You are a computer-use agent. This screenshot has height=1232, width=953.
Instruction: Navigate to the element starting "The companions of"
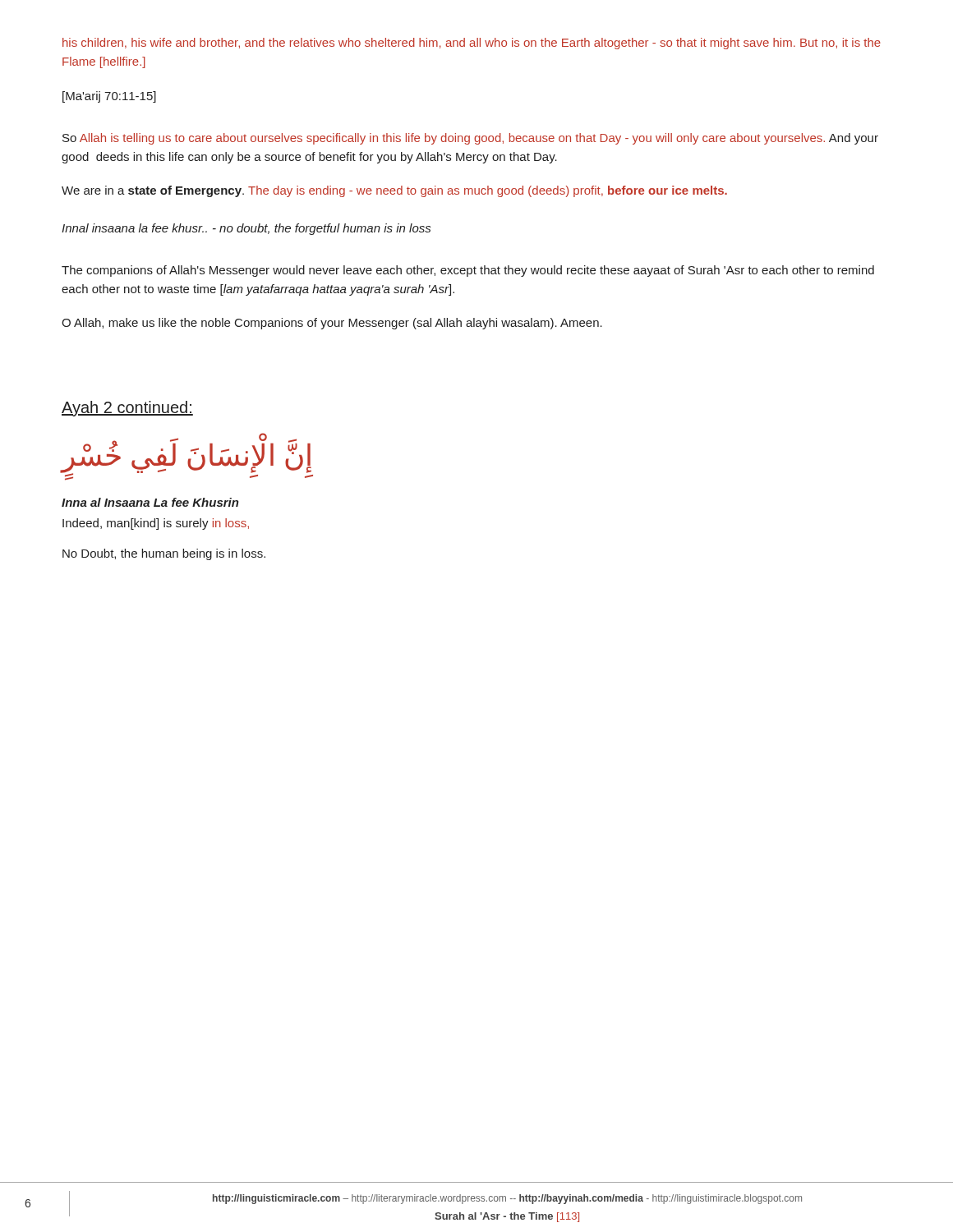click(468, 279)
